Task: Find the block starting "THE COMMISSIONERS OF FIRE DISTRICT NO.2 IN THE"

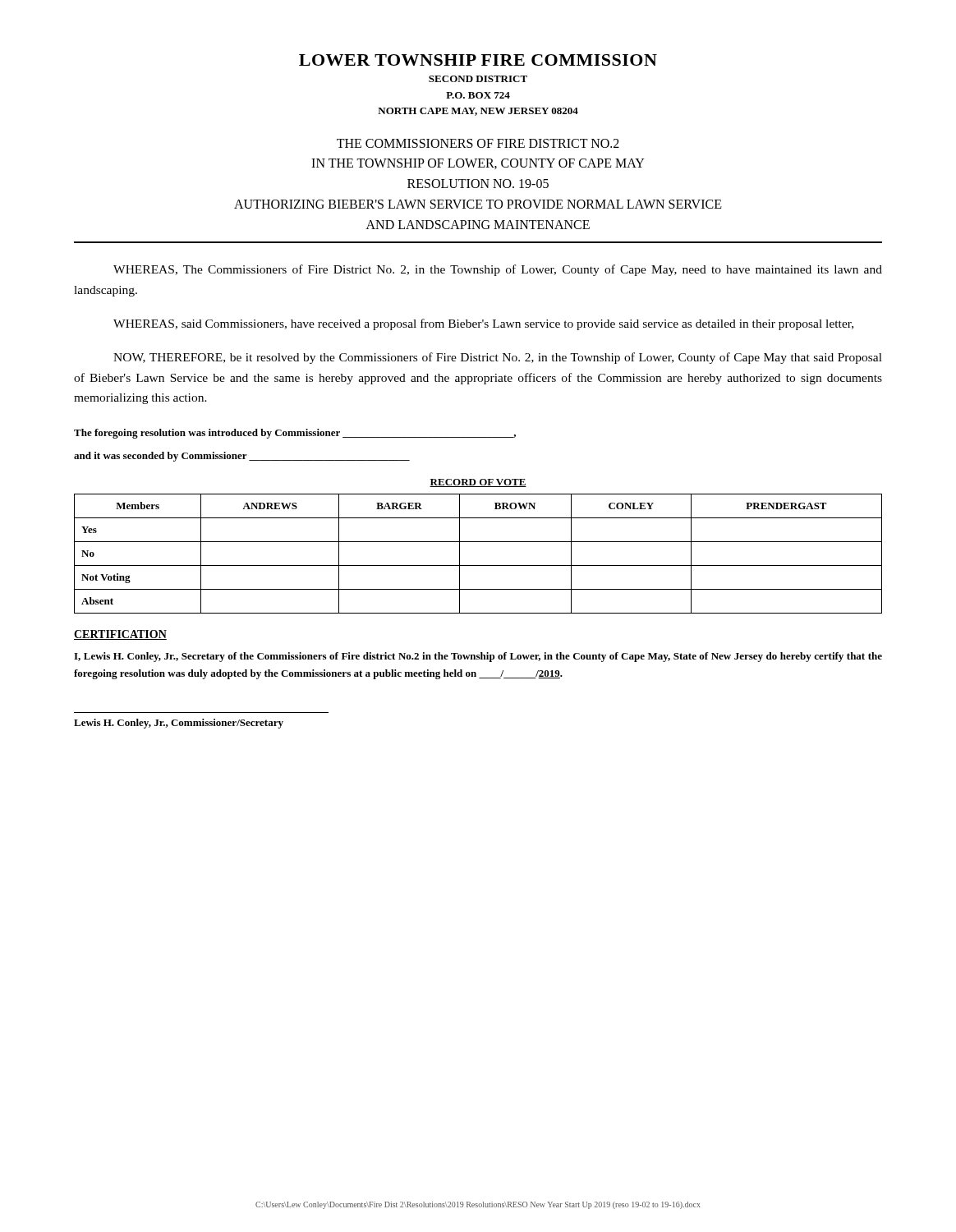Action: tap(478, 184)
